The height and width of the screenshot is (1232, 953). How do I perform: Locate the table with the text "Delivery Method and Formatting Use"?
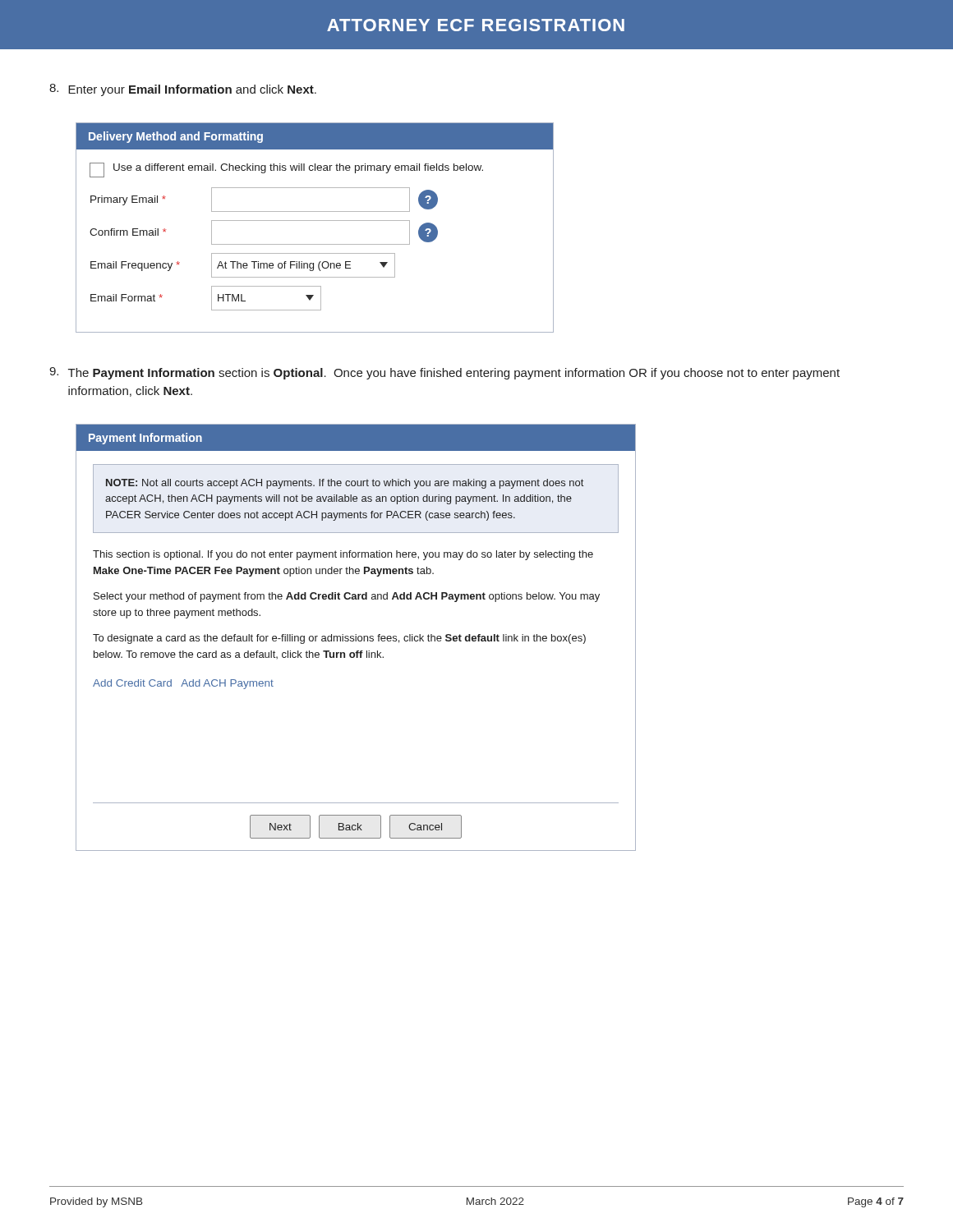[x=490, y=227]
